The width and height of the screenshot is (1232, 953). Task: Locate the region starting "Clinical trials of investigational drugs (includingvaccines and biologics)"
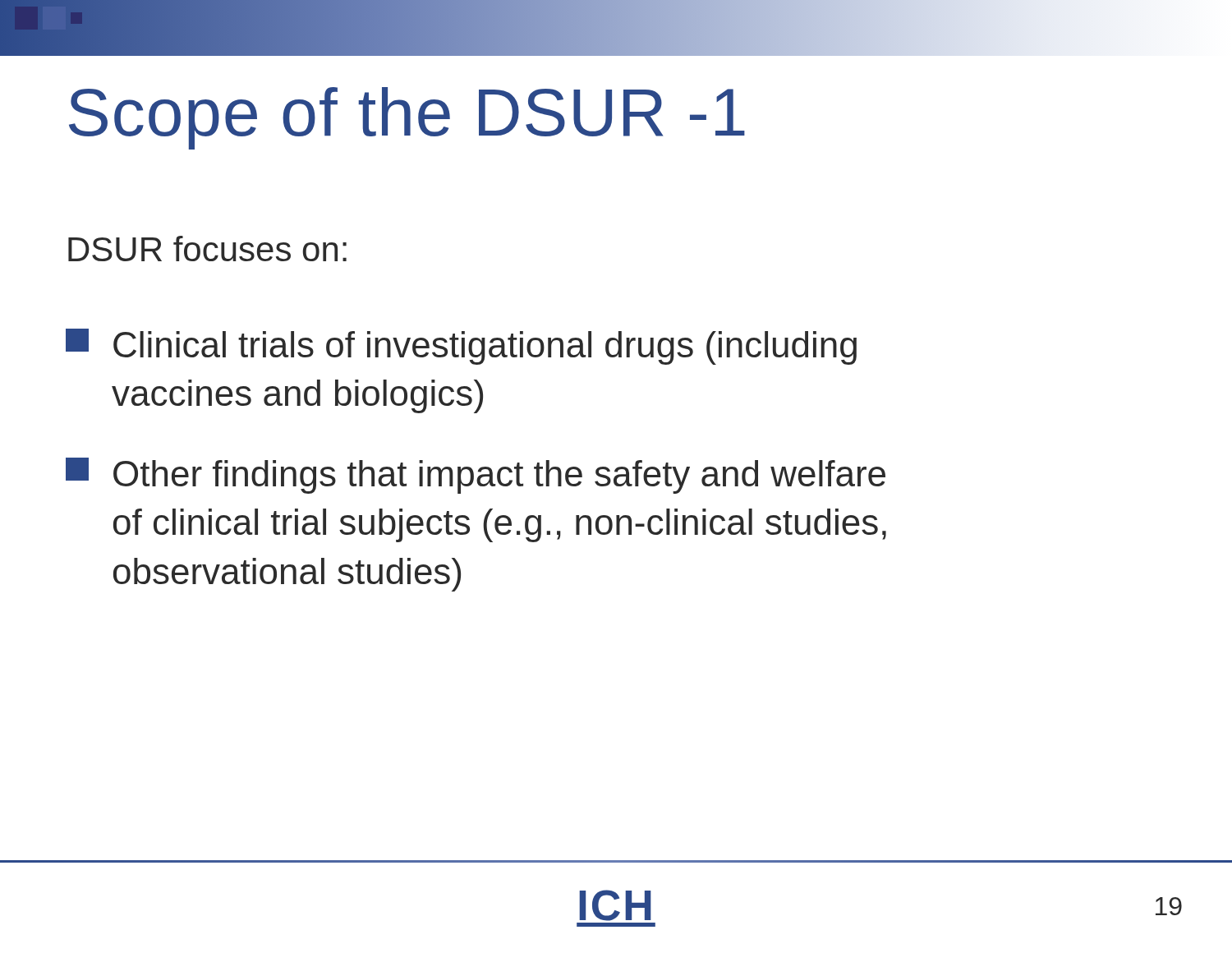pyautogui.click(x=462, y=369)
